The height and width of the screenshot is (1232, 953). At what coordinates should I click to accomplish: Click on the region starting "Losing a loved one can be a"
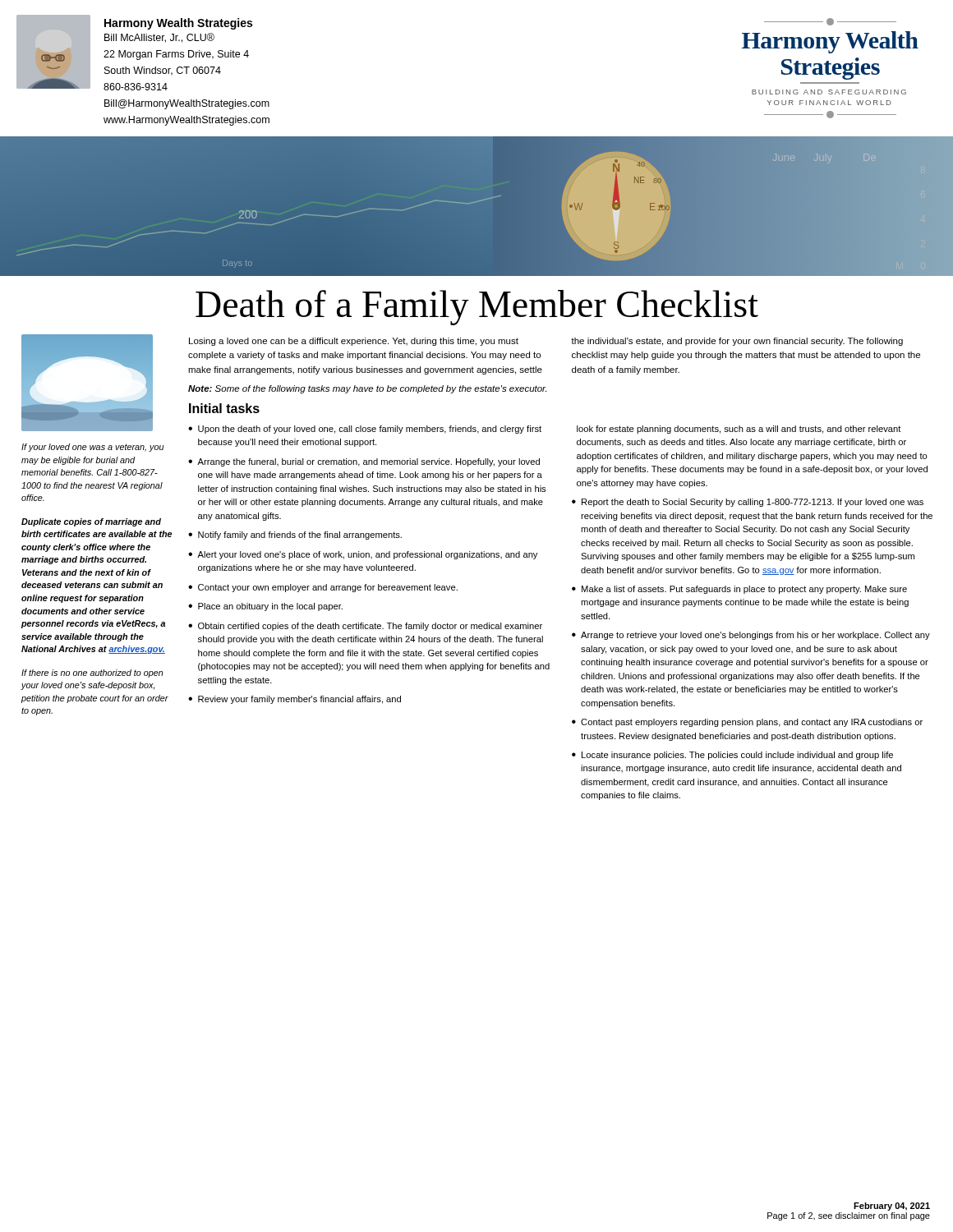348,341
